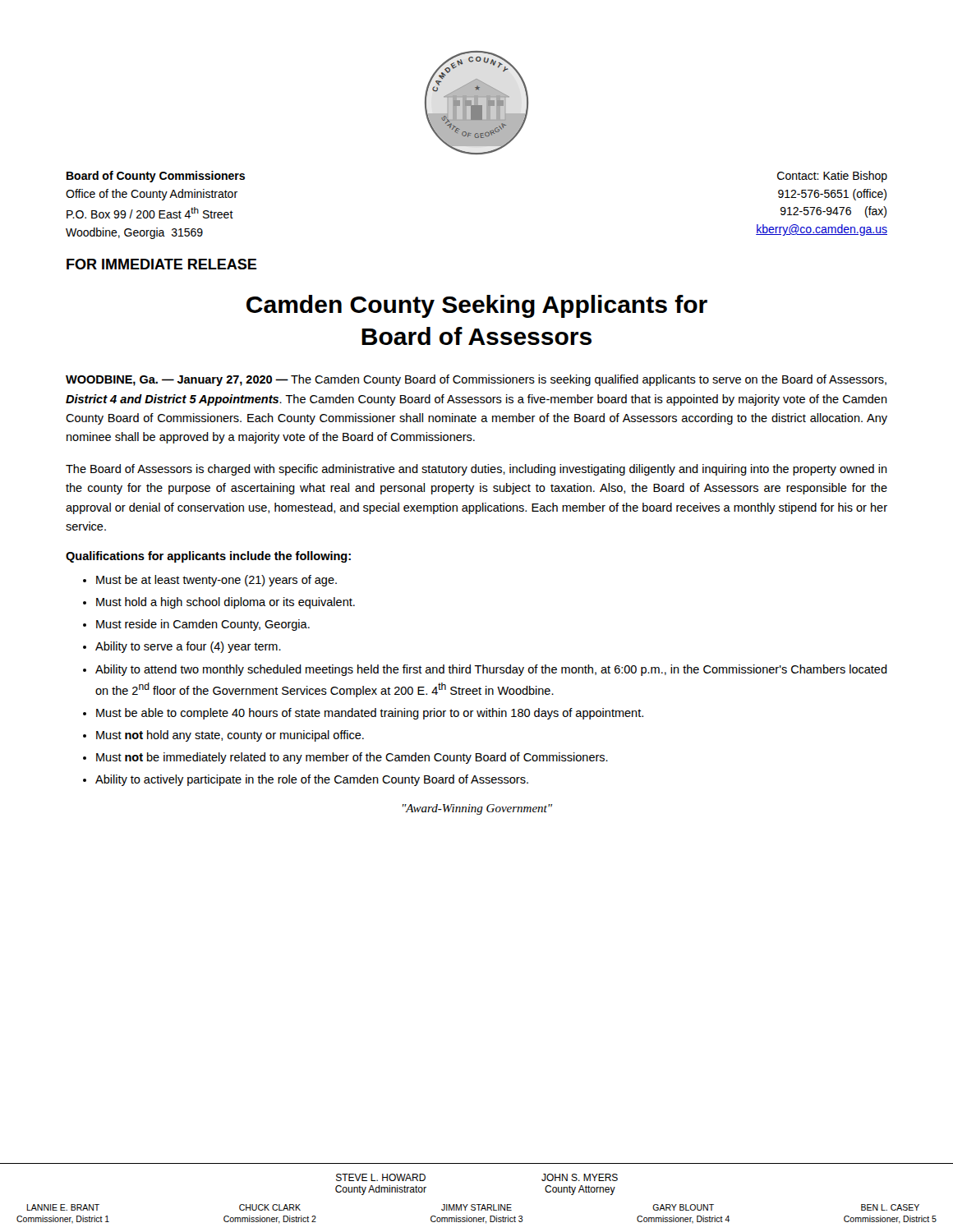The width and height of the screenshot is (953, 1232).
Task: Find the logo
Action: click(476, 92)
